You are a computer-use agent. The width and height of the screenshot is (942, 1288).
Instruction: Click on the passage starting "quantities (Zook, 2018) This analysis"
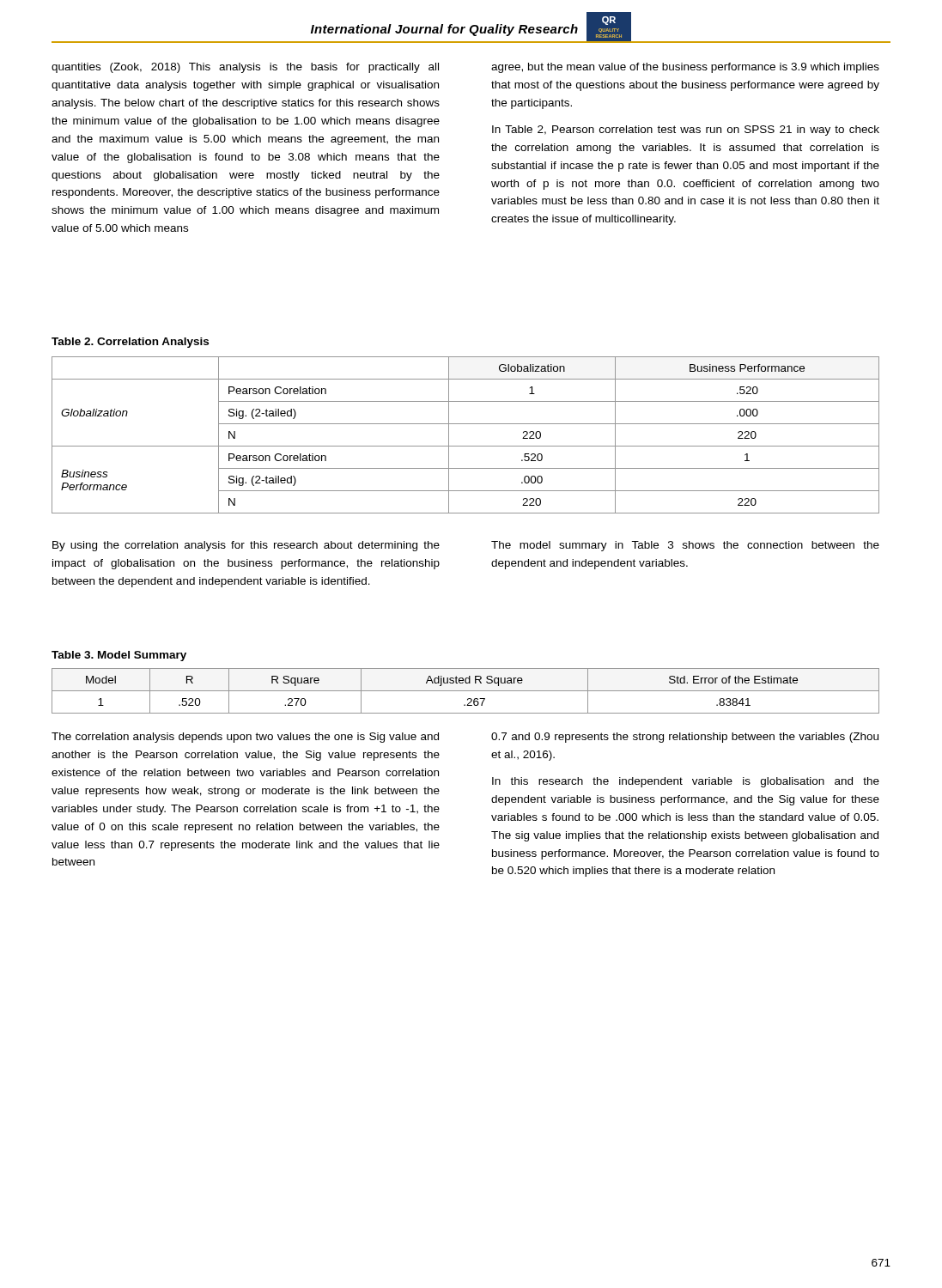[x=246, y=147]
